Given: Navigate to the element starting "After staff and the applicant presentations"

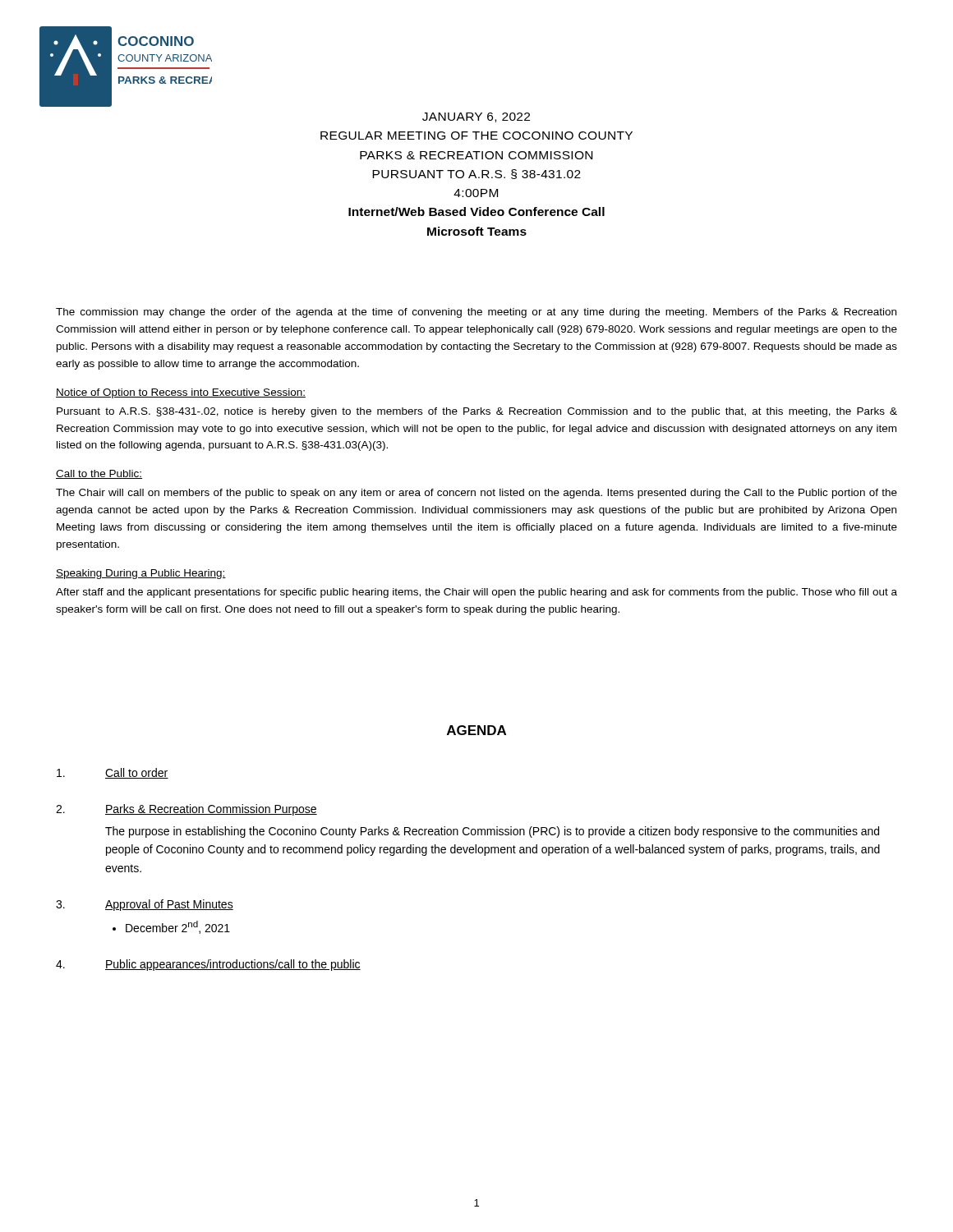Looking at the screenshot, I should (x=476, y=601).
